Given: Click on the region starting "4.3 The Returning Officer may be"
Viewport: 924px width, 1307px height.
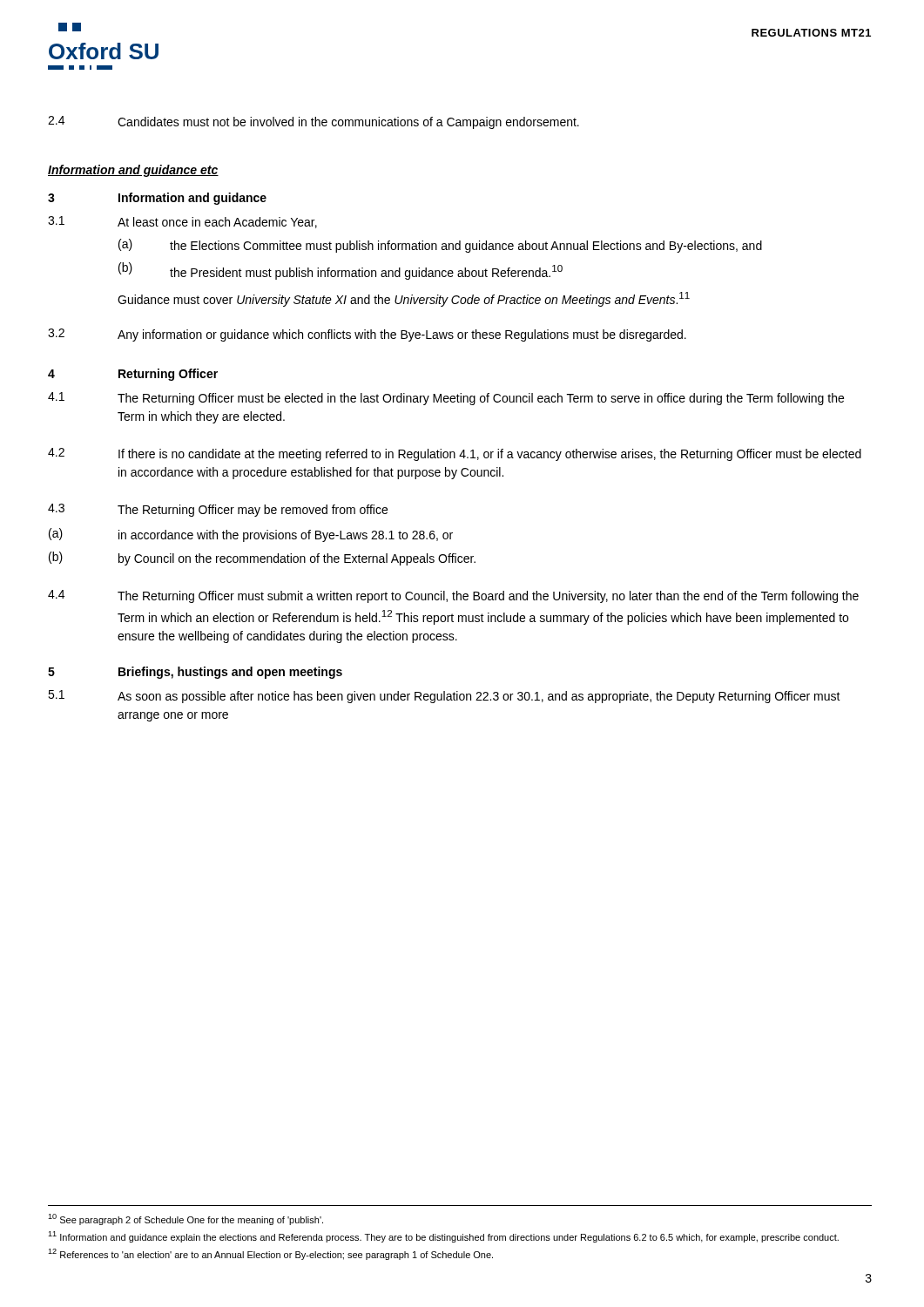Looking at the screenshot, I should pos(218,510).
